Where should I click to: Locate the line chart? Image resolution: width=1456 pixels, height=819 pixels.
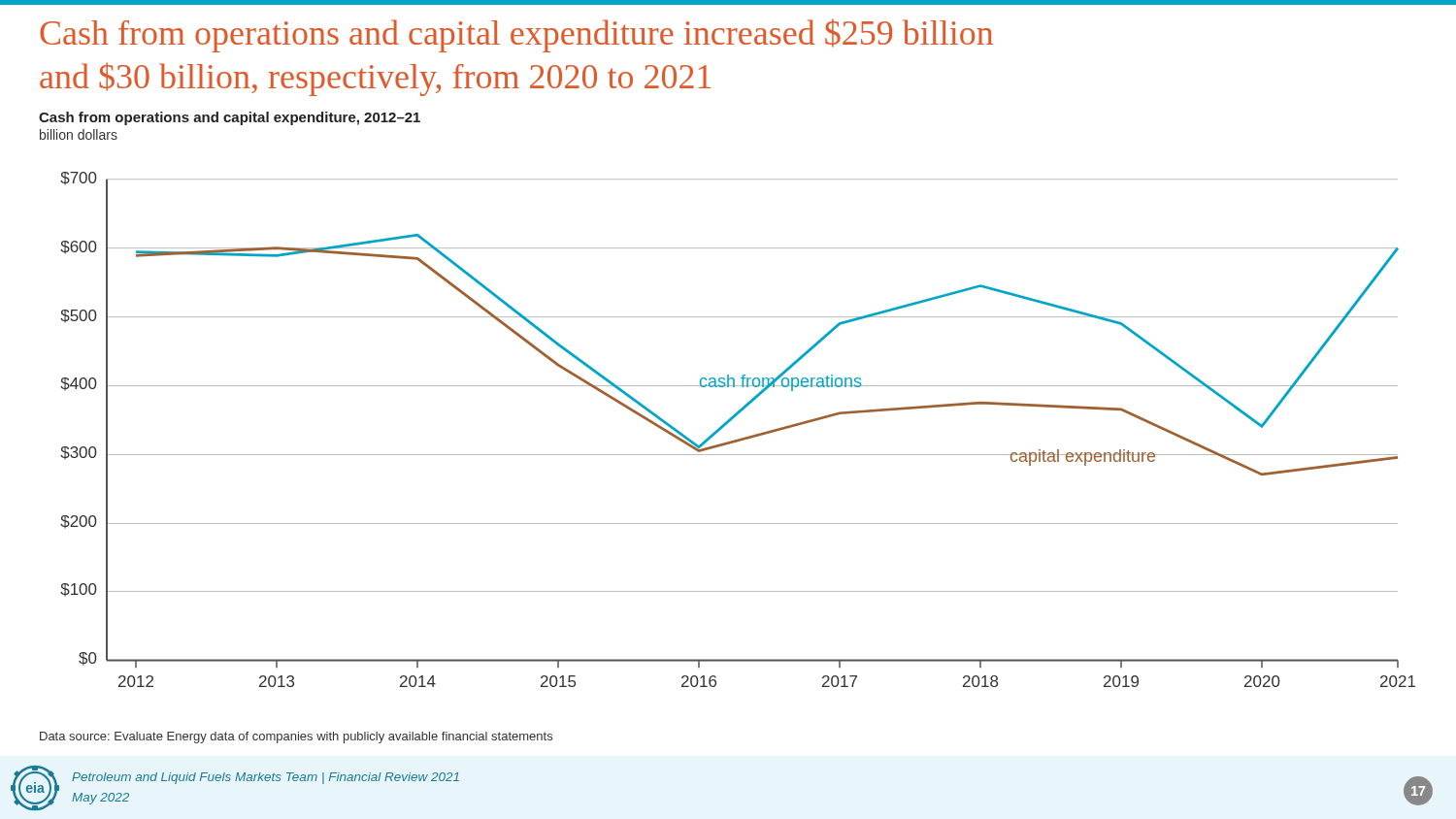[728, 439]
